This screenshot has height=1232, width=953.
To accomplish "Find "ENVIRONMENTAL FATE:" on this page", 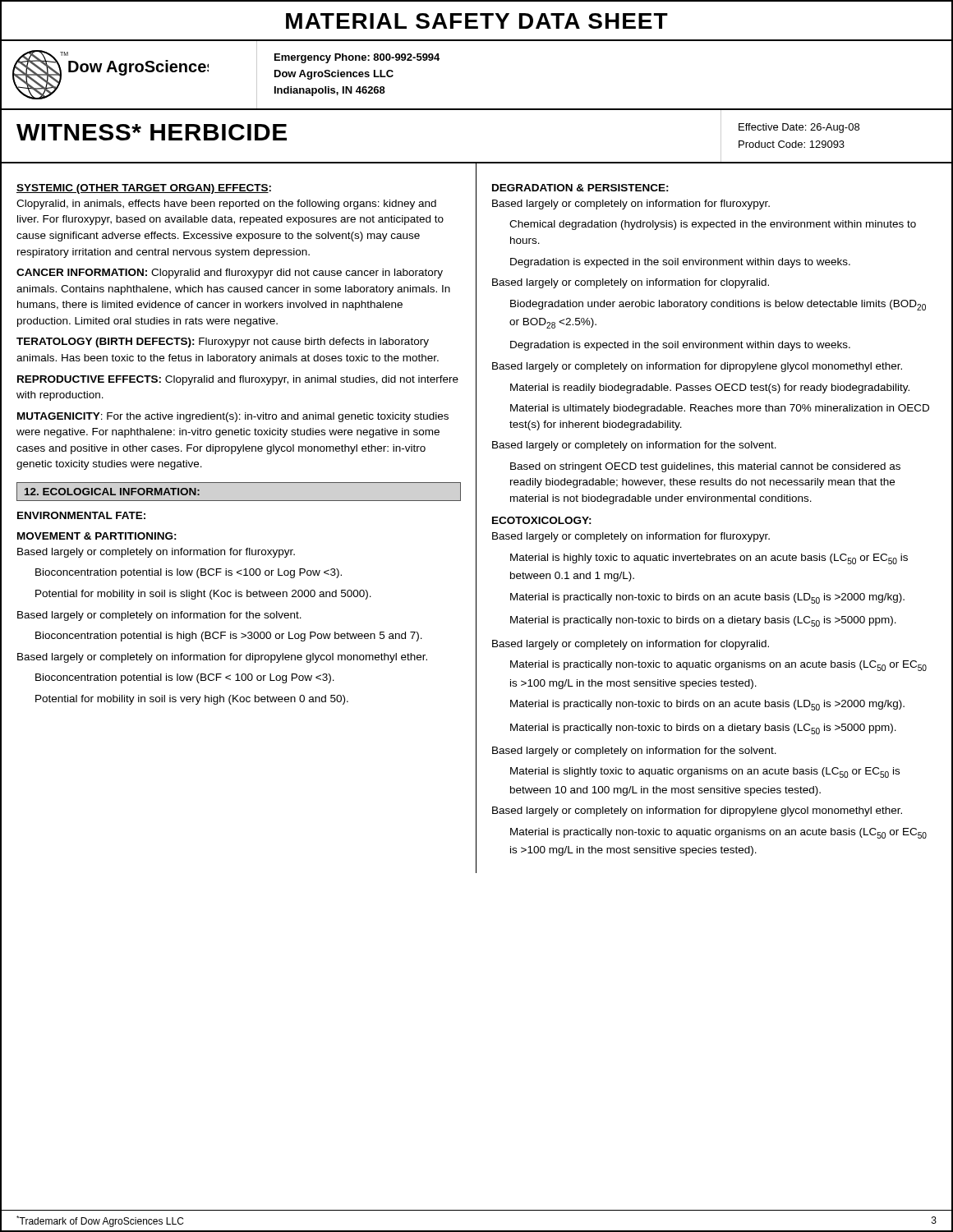I will [81, 515].
